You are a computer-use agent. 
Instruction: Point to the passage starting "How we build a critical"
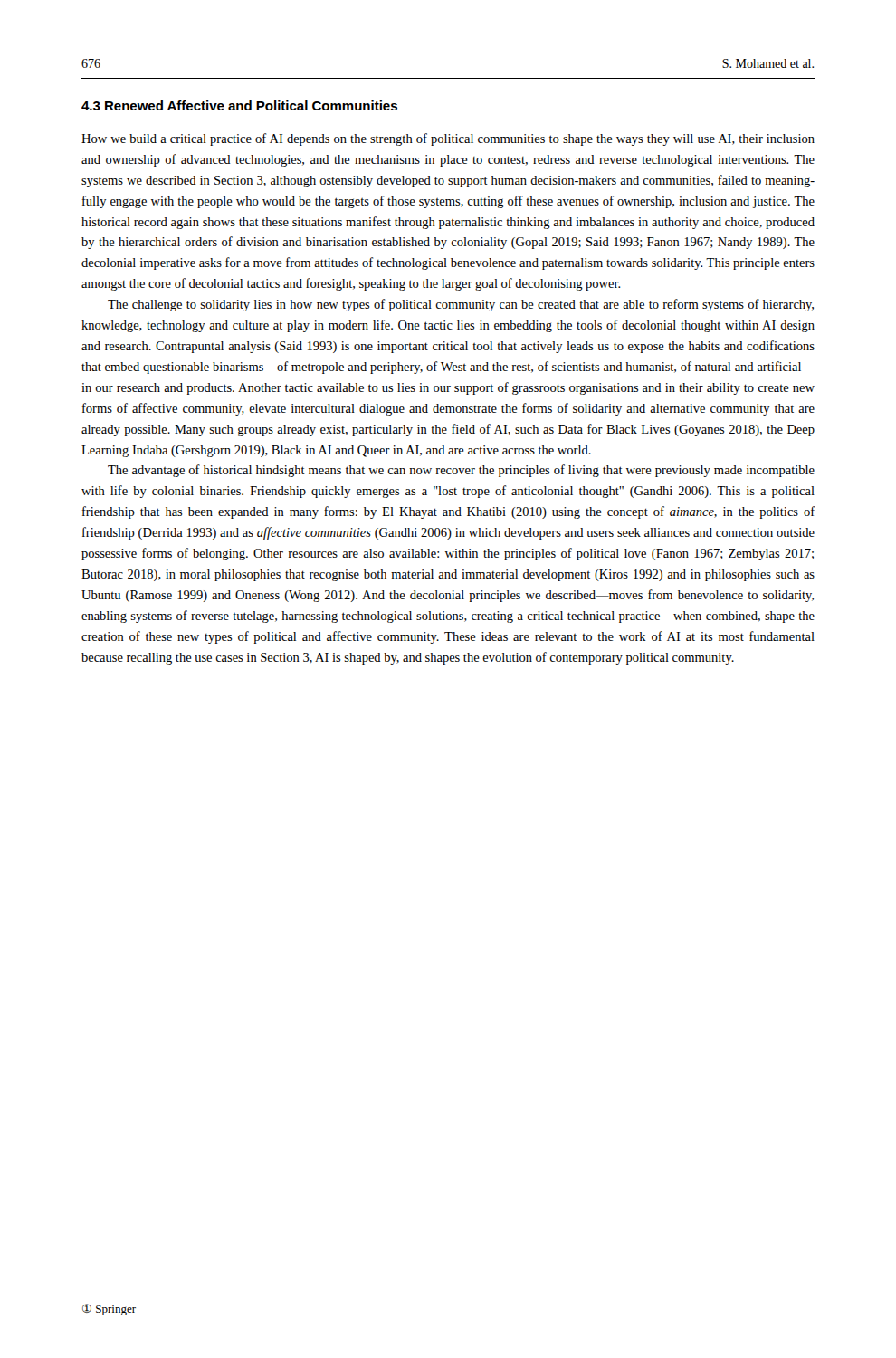pos(448,398)
